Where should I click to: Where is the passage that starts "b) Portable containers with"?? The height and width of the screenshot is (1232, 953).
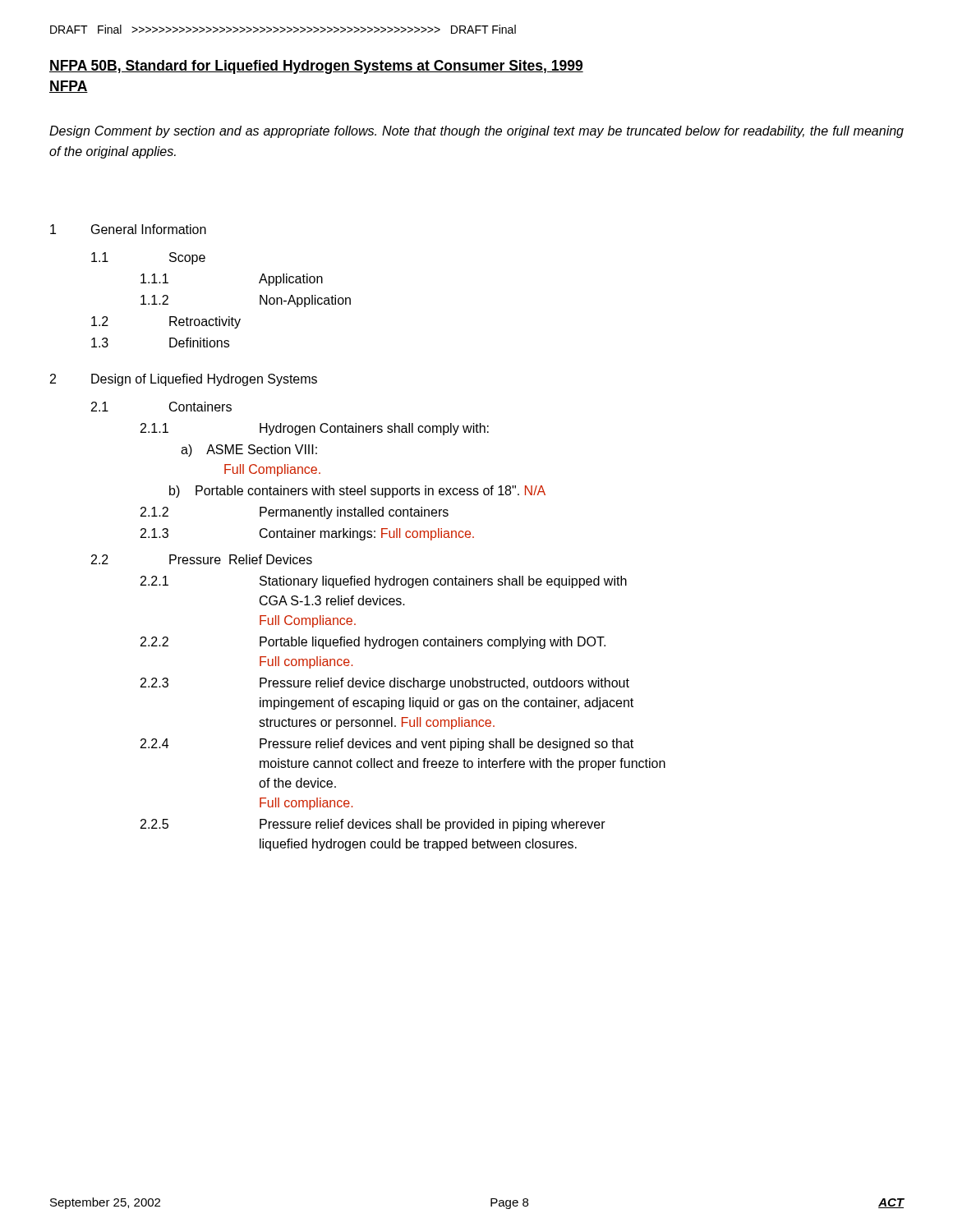357,491
